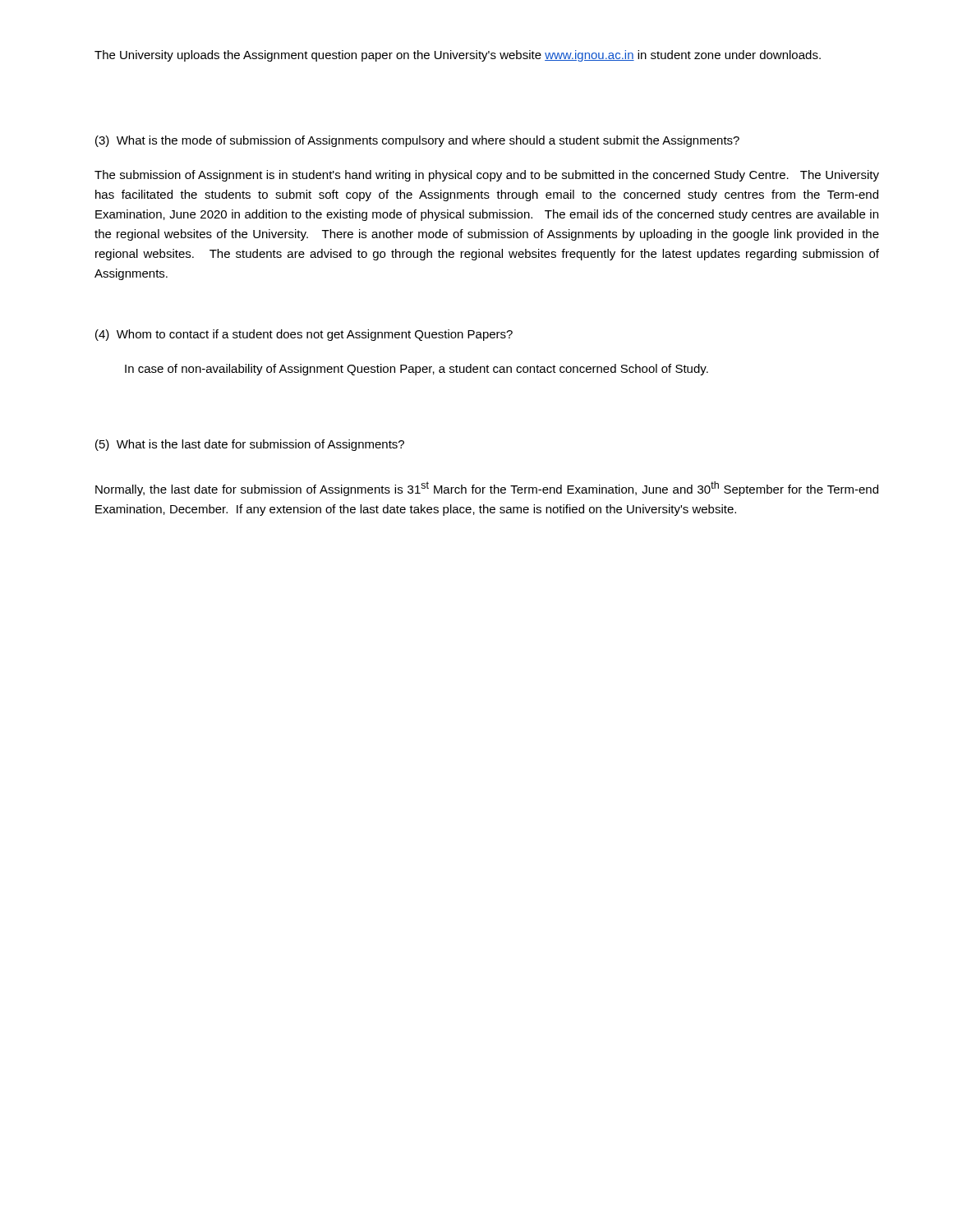Locate the block of text that opens with "(4) Whom to contact"
Screen dimensions: 1232x953
pyautogui.click(x=304, y=334)
